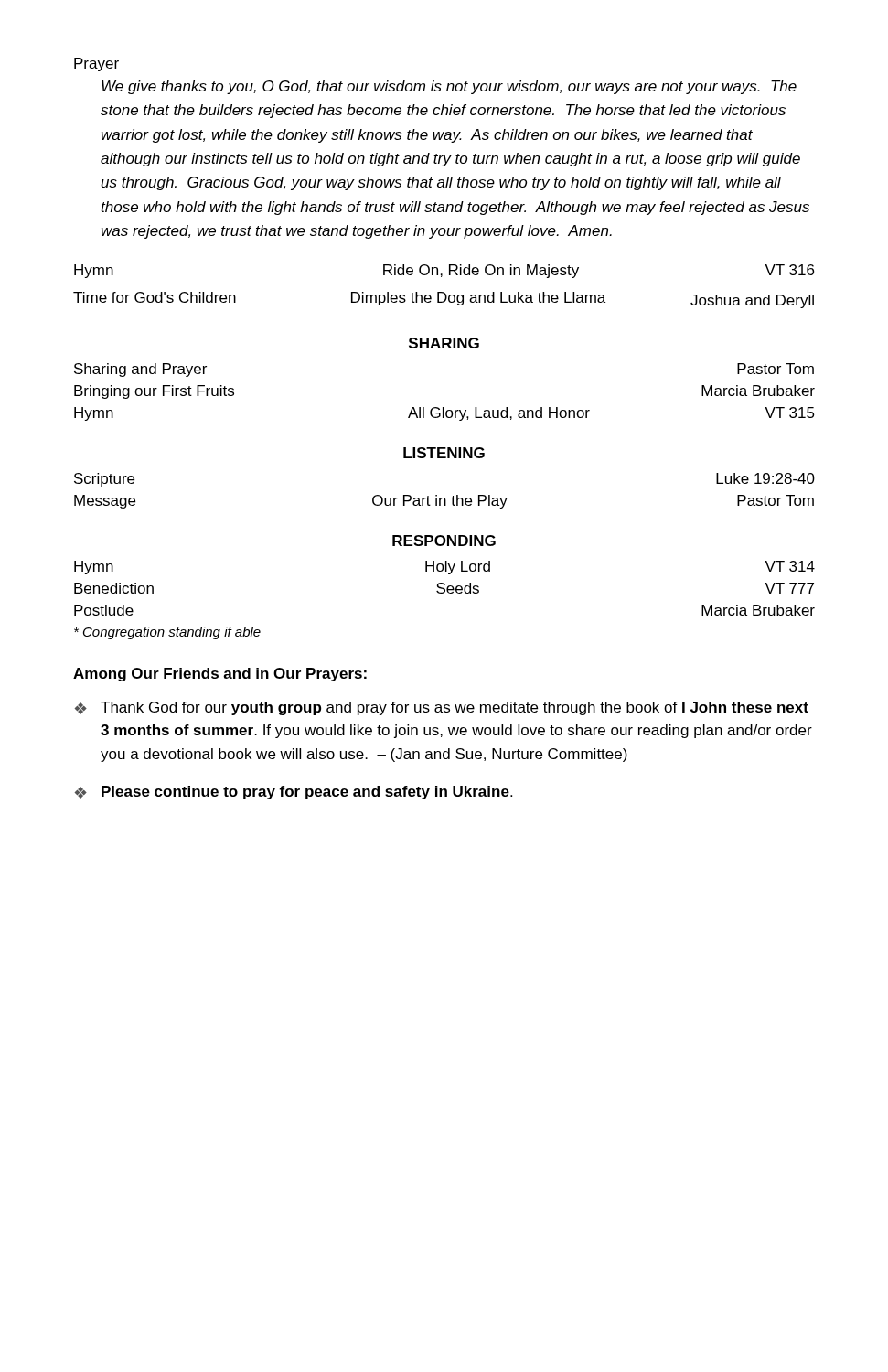The width and height of the screenshot is (888, 1372).
Task: Click where it says "Hymn Holy Lord VT 314"
Action: 444,567
